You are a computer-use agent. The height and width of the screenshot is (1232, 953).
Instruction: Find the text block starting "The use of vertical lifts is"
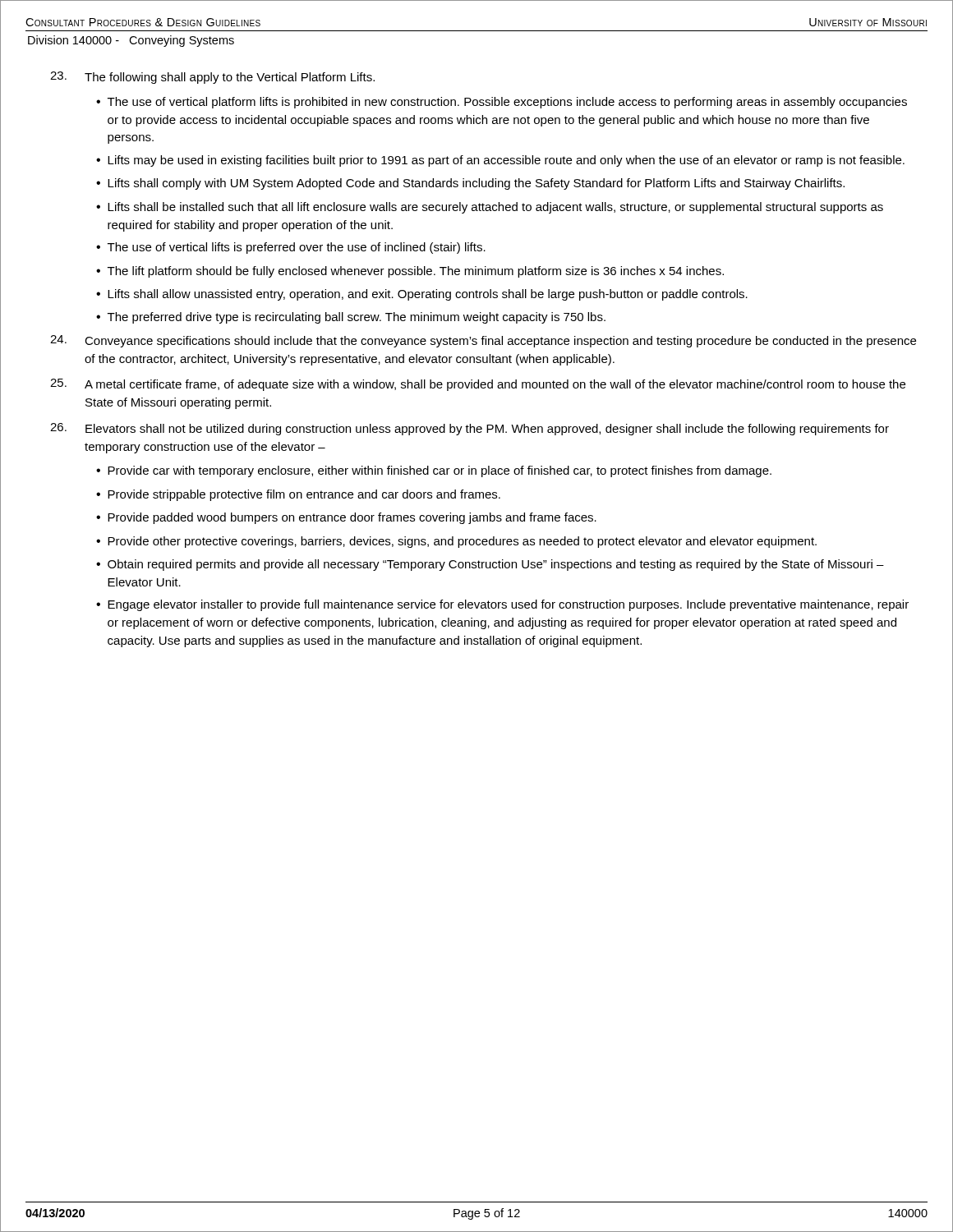pyautogui.click(x=297, y=248)
